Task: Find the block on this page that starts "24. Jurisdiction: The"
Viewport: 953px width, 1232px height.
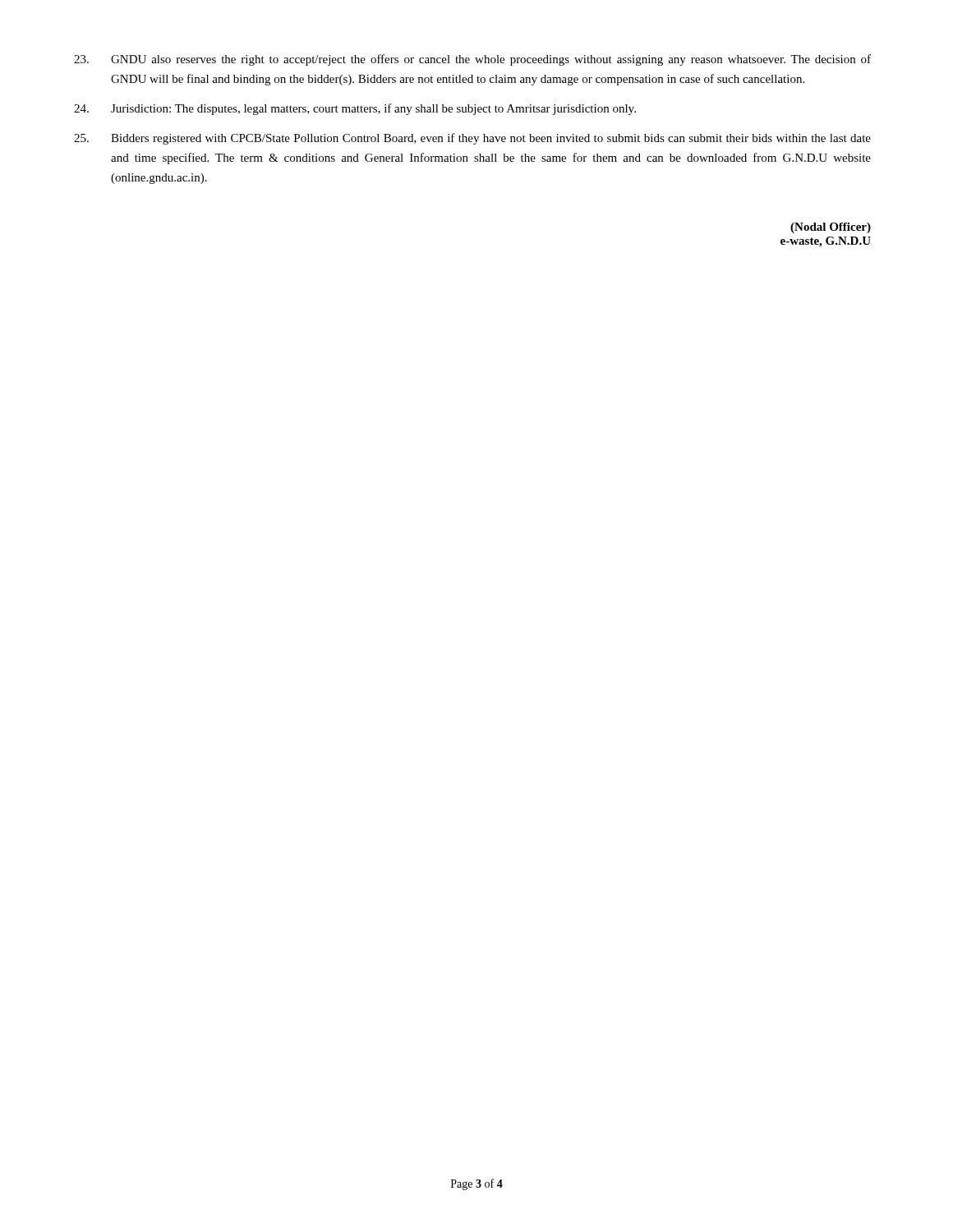Action: point(472,108)
